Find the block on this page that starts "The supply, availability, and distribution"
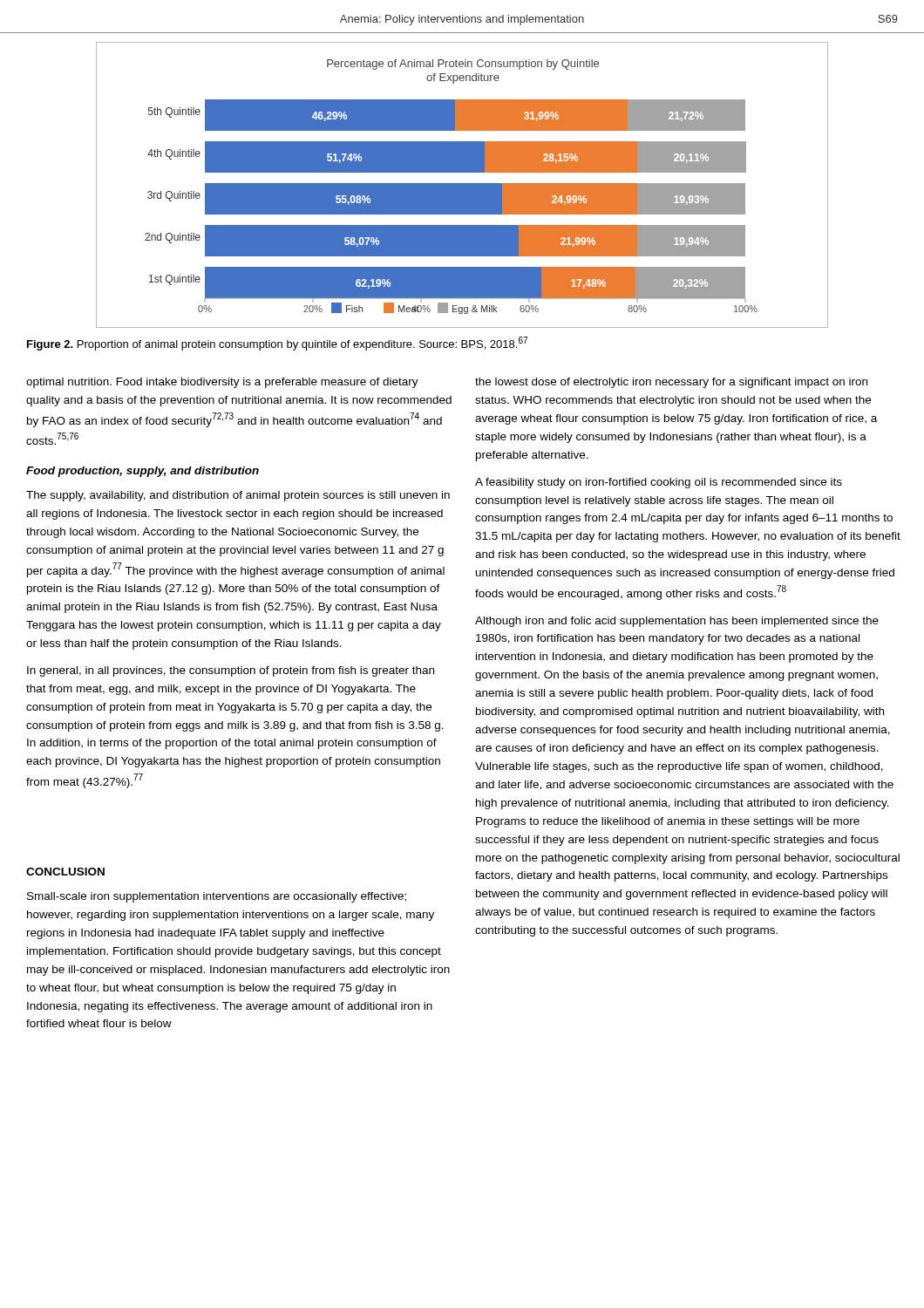Image resolution: width=924 pixels, height=1308 pixels. pos(240,639)
